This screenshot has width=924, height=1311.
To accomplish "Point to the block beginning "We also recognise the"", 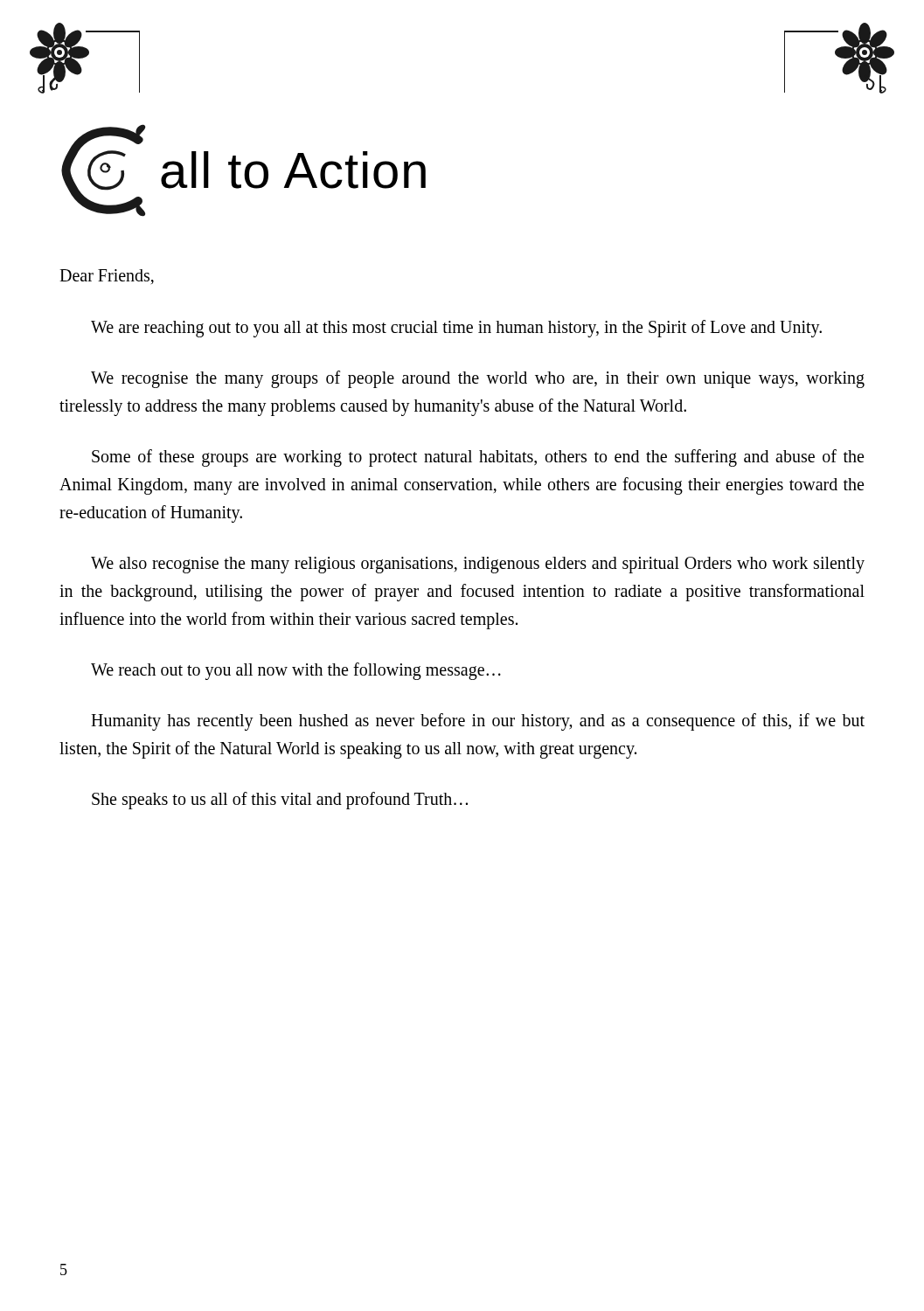I will tap(462, 591).
